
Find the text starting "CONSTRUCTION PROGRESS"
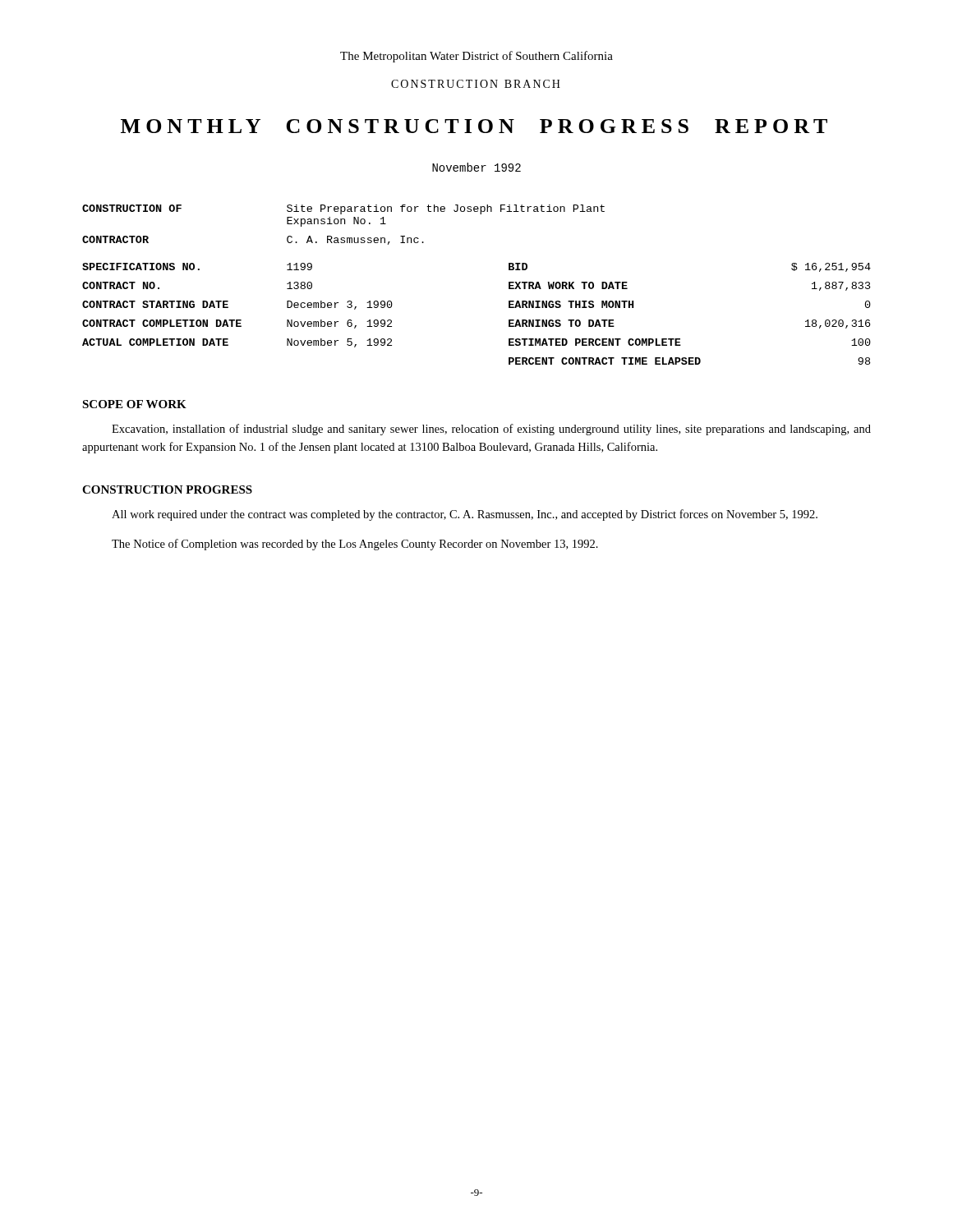pos(167,489)
